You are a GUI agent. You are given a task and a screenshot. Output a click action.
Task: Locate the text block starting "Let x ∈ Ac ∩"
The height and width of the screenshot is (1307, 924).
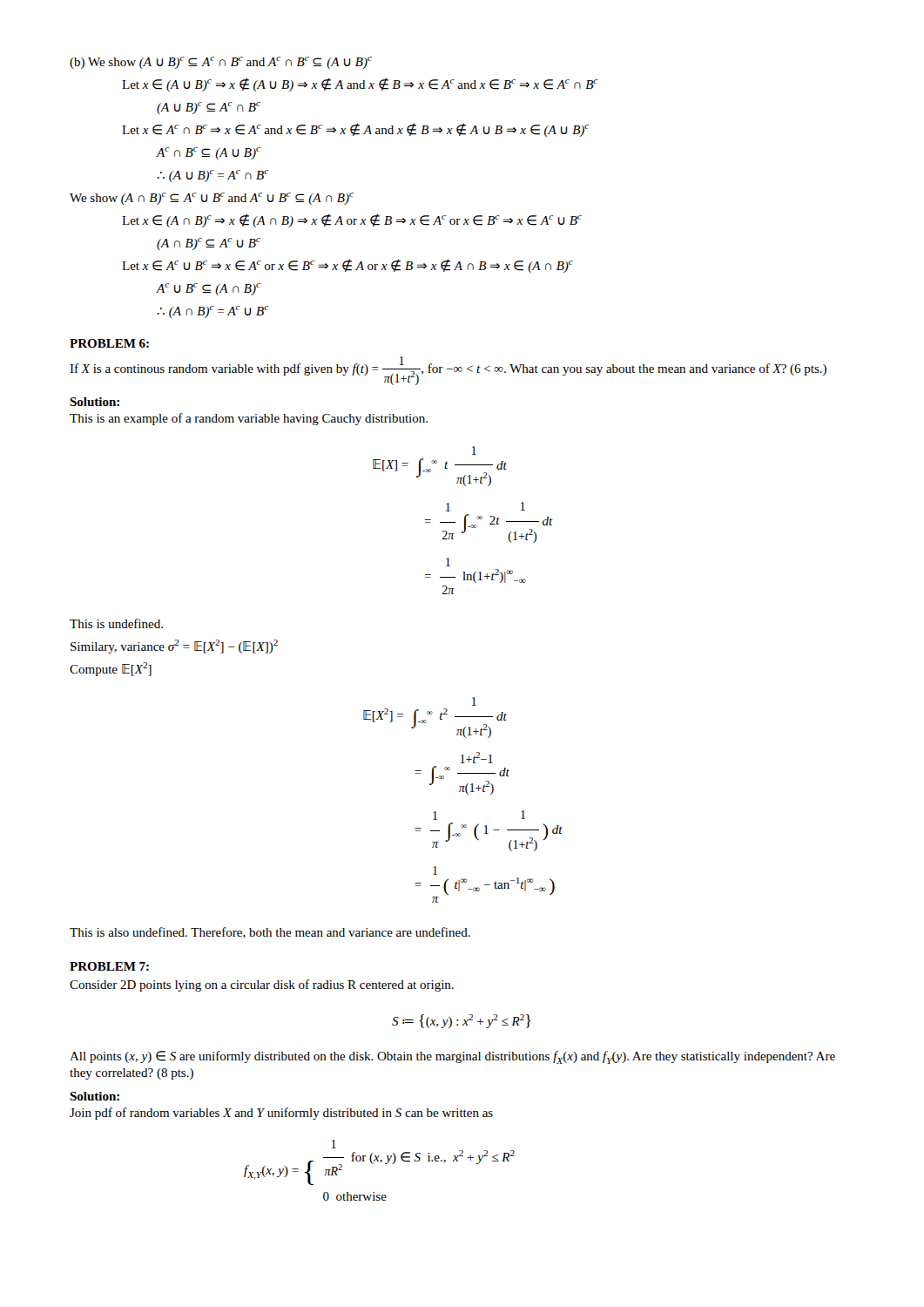[x=356, y=129]
